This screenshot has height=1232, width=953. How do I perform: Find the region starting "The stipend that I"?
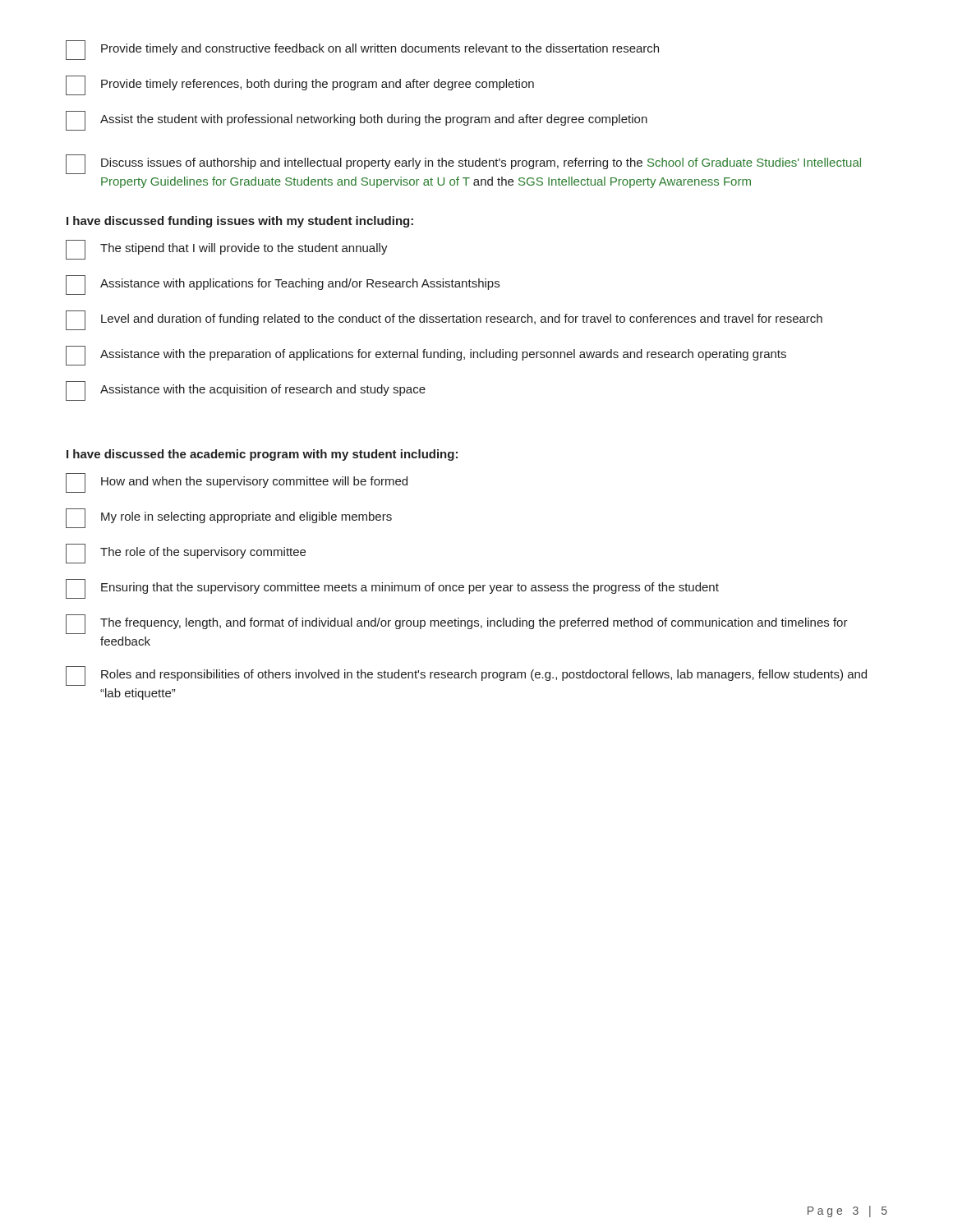tap(227, 250)
